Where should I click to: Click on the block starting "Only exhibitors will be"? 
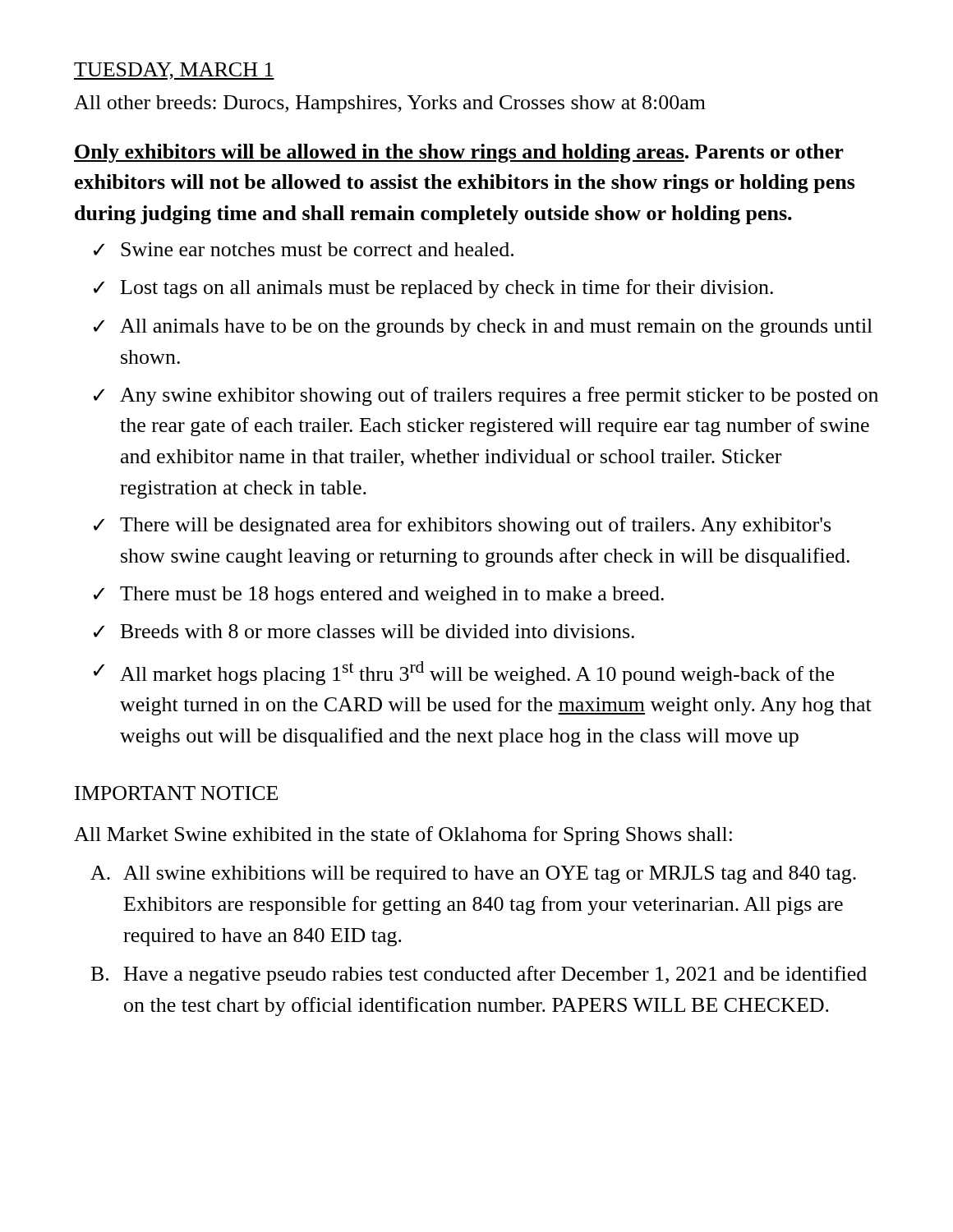[x=465, y=182]
